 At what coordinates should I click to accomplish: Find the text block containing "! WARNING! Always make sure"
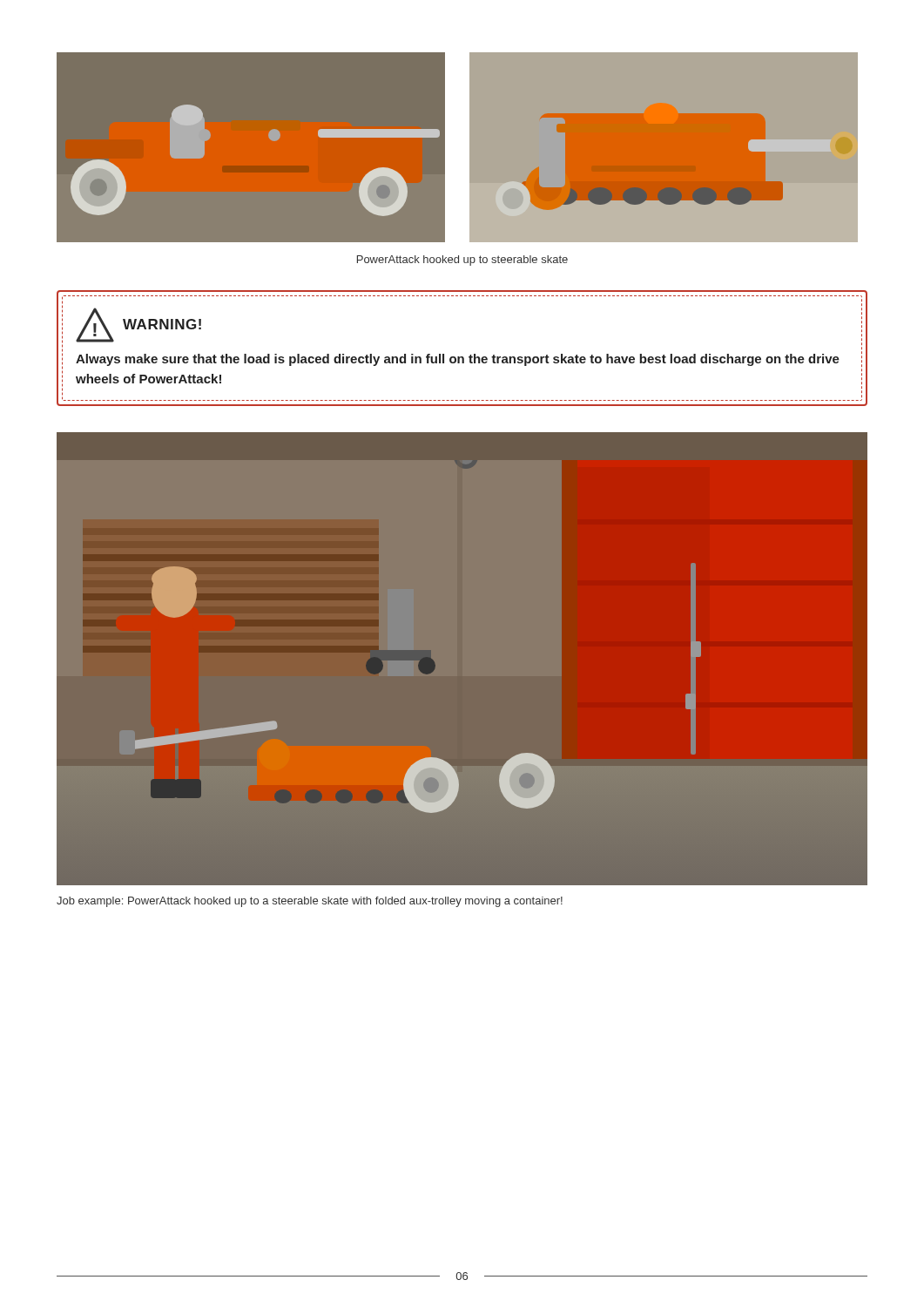462,348
